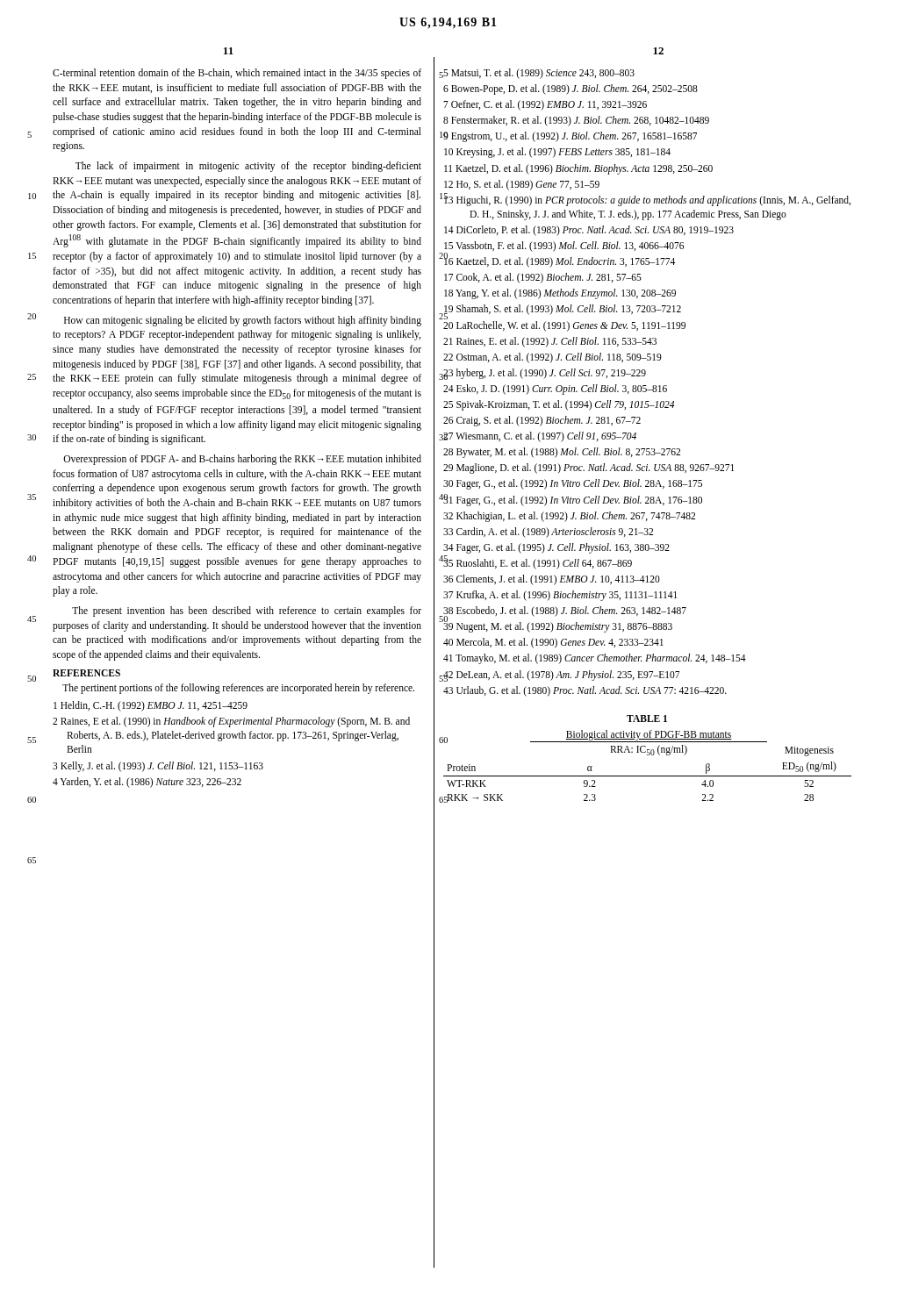The width and height of the screenshot is (897, 1316).
Task: Click on the list item with the text "23 hyberg, J. et al. (1990) J. Cell"
Action: point(545,373)
